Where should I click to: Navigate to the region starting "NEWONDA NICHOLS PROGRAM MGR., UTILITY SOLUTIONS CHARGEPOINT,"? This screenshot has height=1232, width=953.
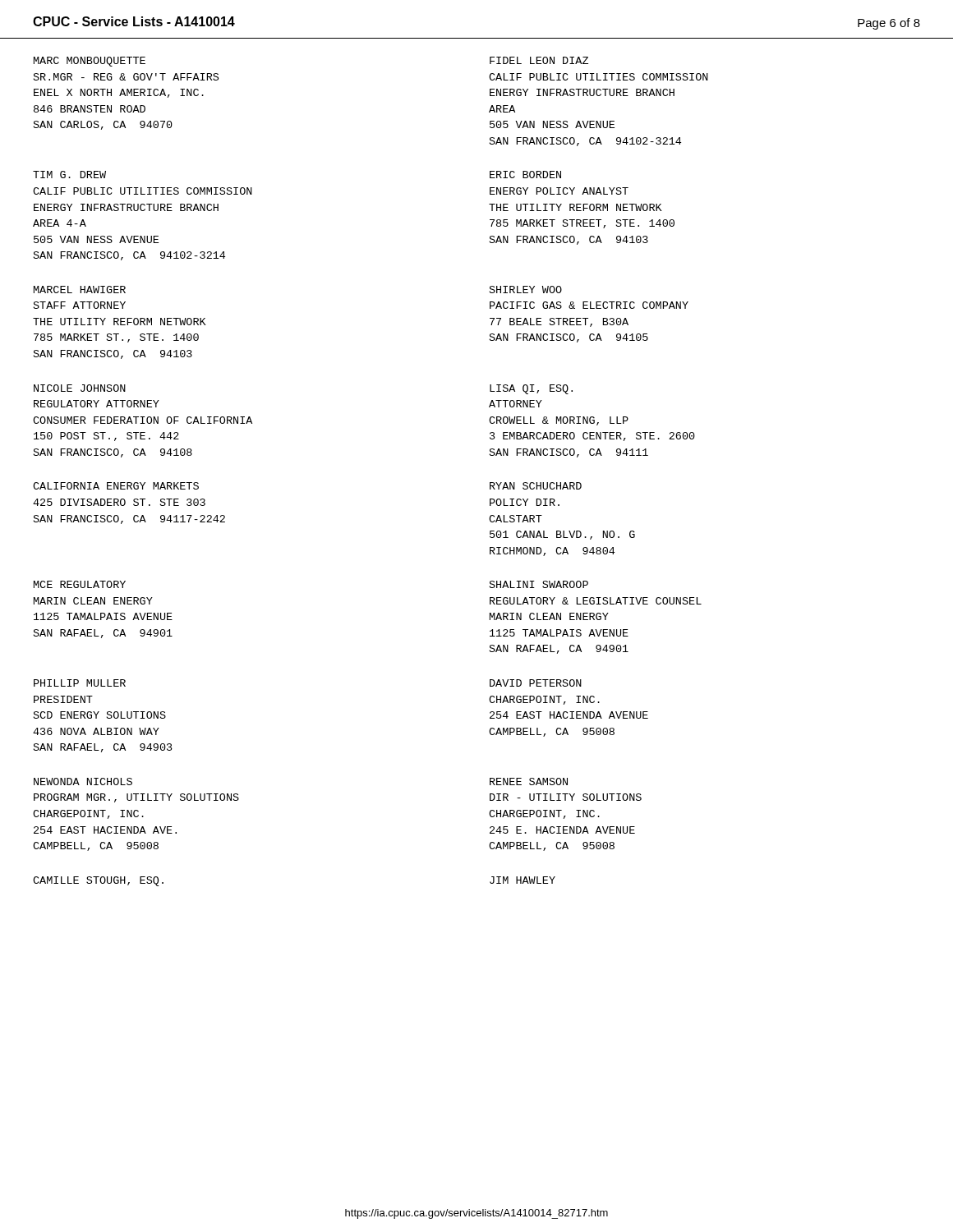point(136,814)
